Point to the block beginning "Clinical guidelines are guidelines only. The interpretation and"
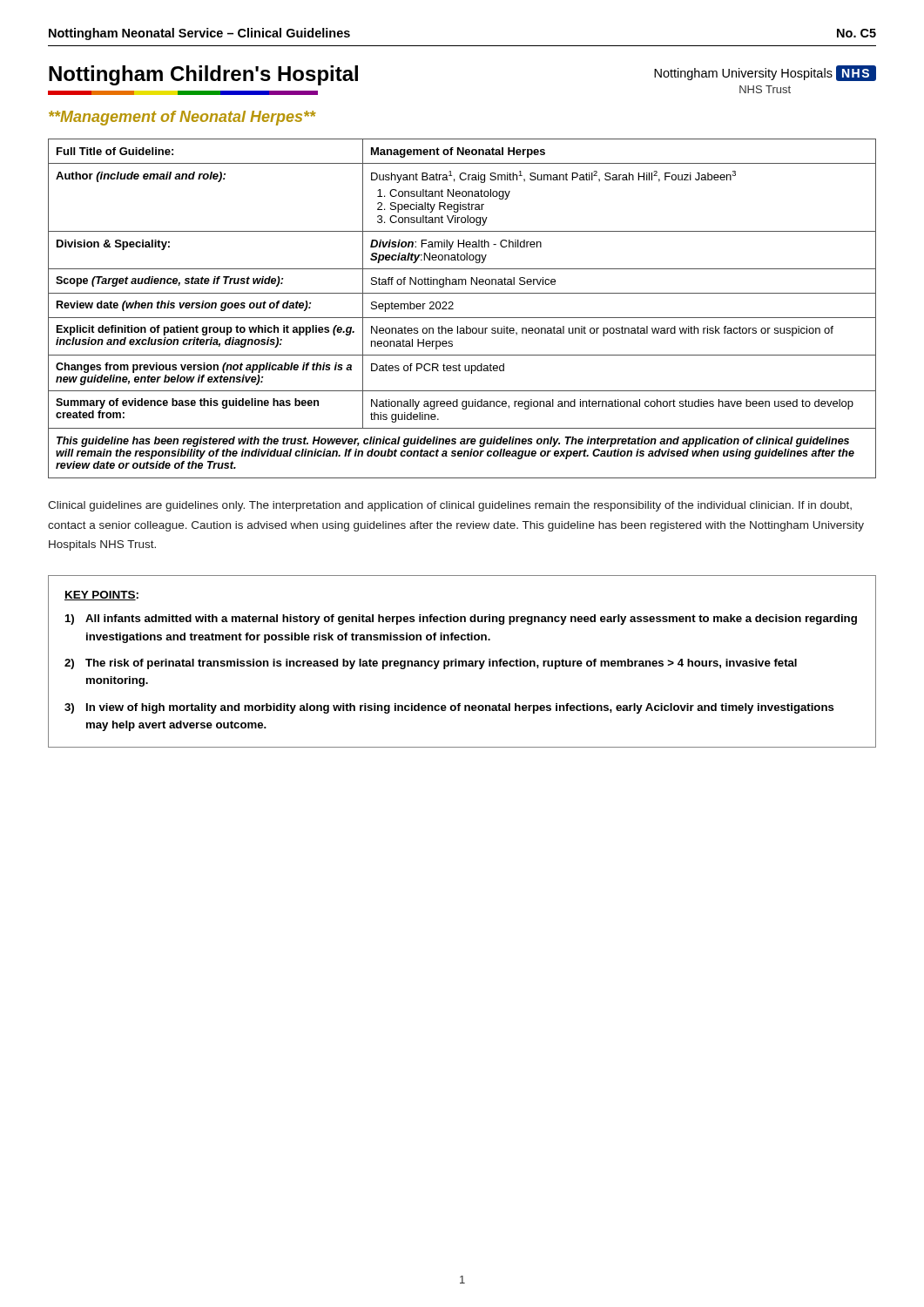 [456, 525]
